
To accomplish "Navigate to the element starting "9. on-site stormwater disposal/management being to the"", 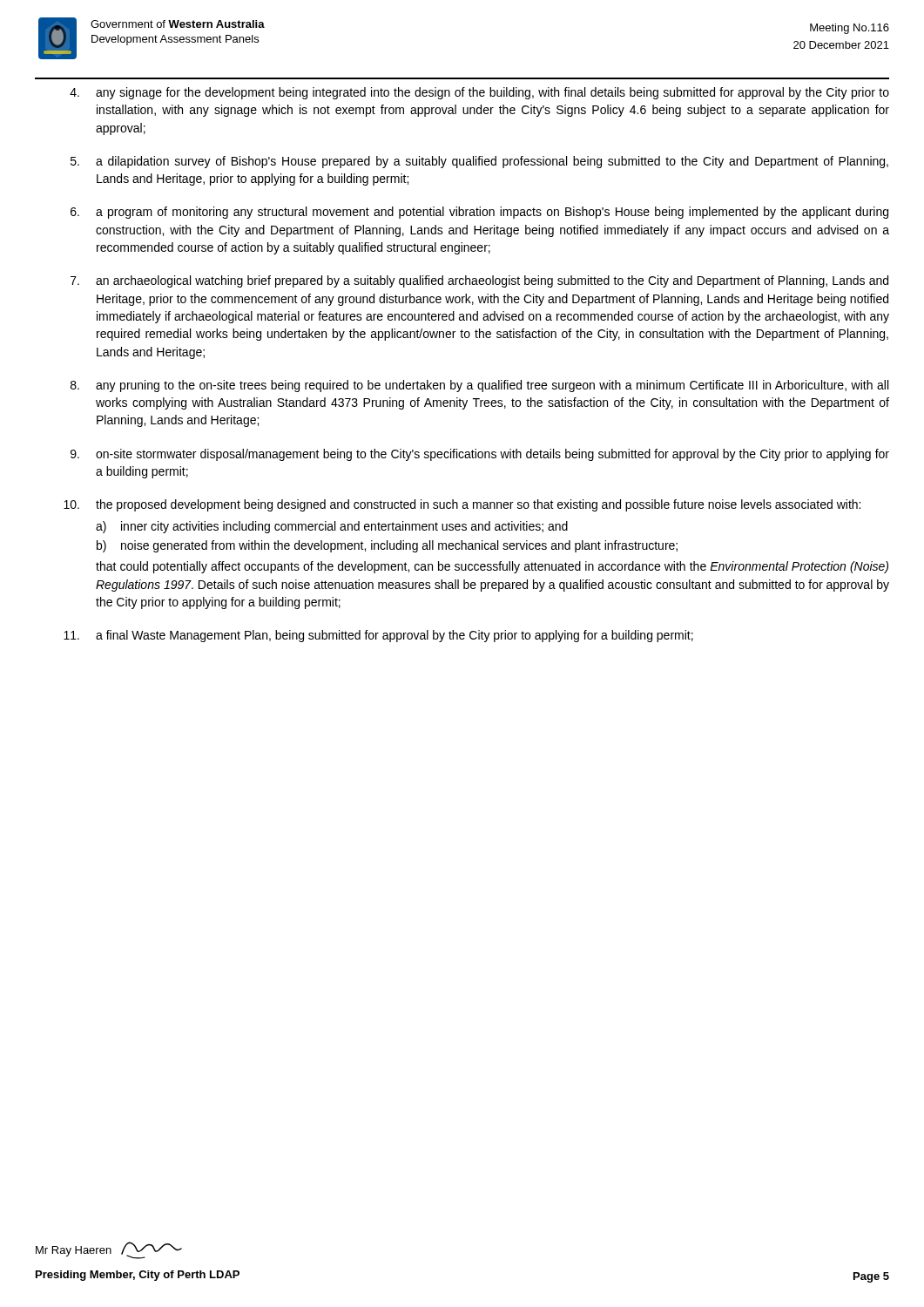I will pyautogui.click(x=462, y=463).
